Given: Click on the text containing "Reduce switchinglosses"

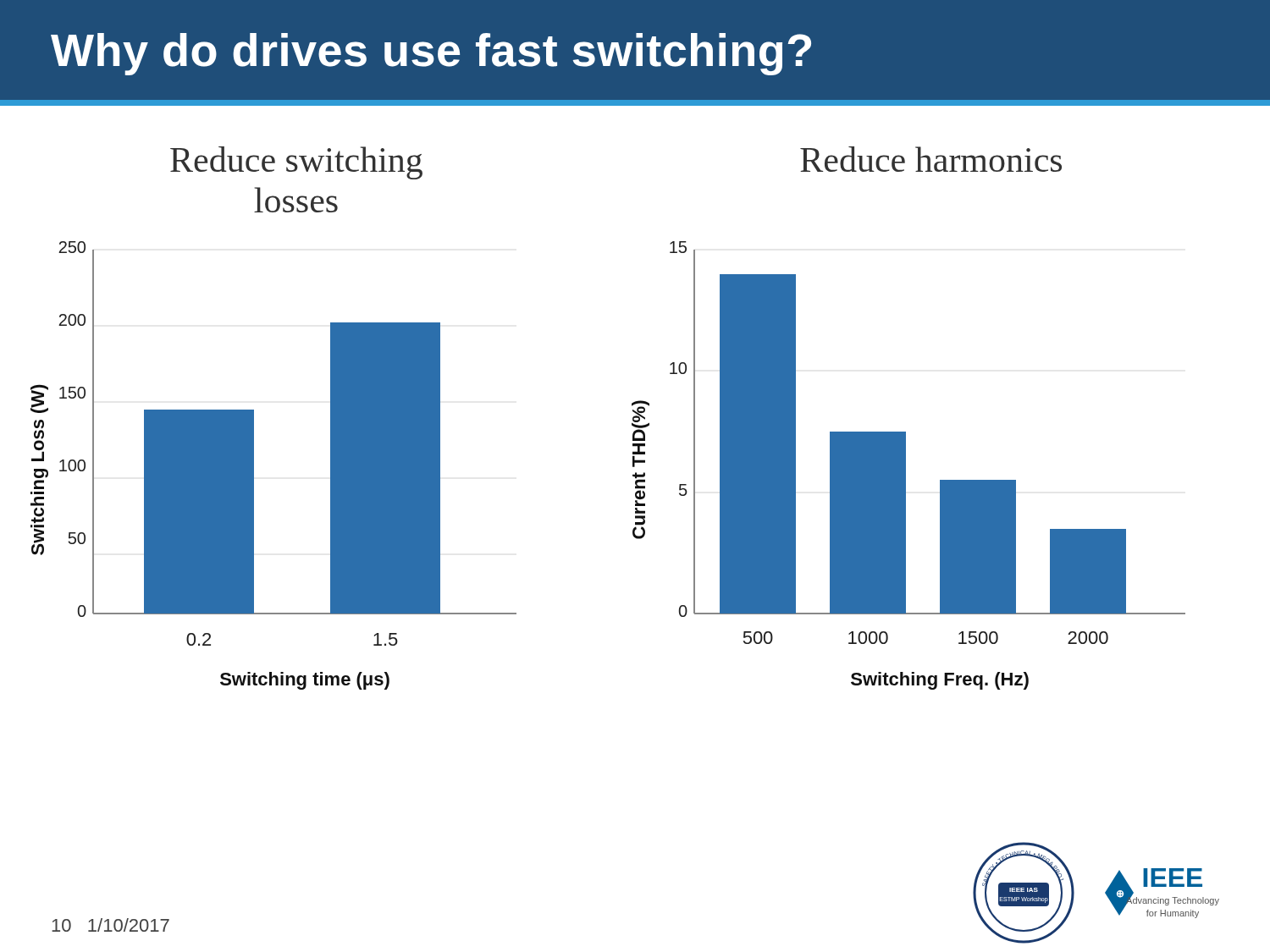Looking at the screenshot, I should point(296,180).
